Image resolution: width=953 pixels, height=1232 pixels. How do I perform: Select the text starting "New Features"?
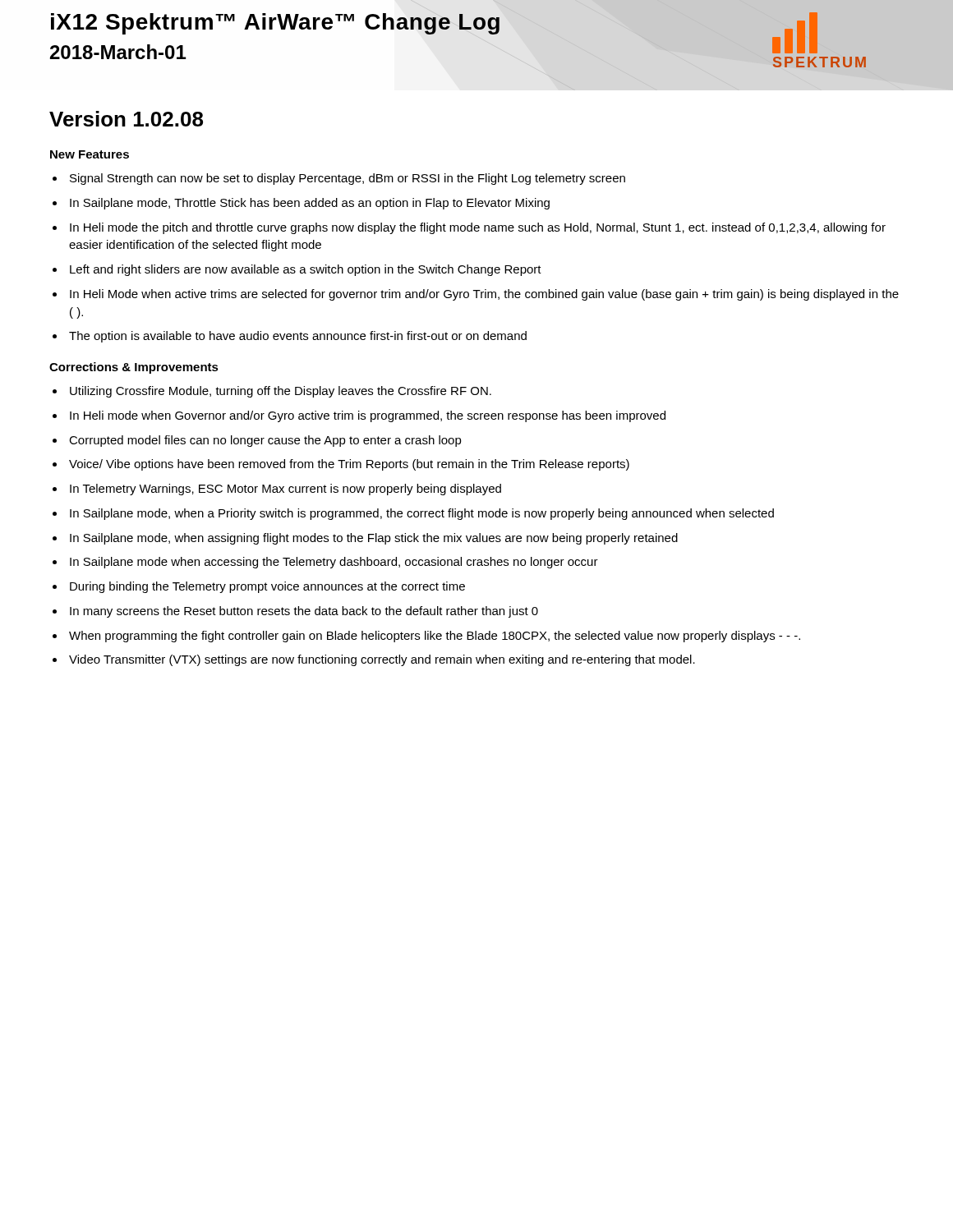click(90, 154)
